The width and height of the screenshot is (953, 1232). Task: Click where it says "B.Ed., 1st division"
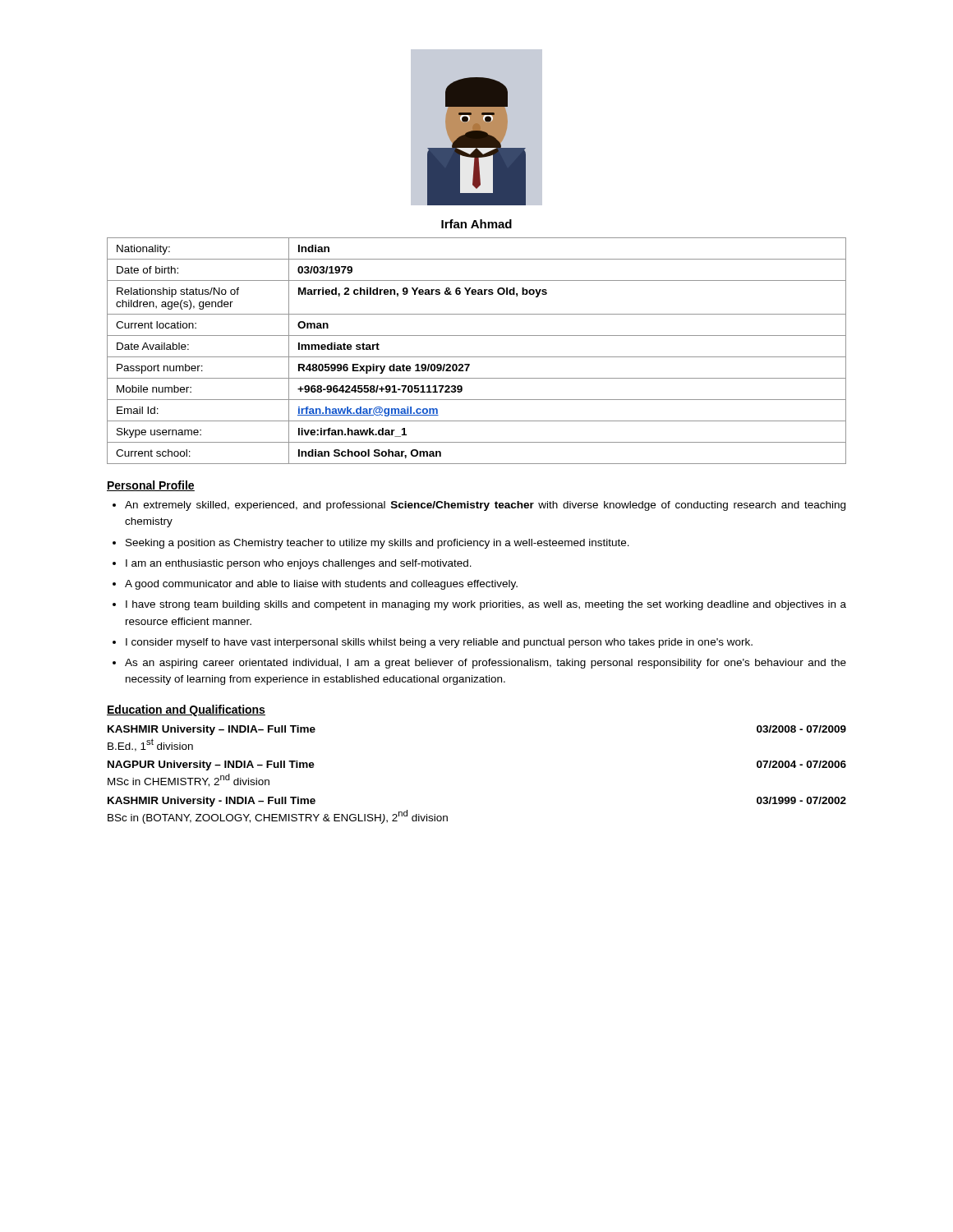(x=150, y=744)
